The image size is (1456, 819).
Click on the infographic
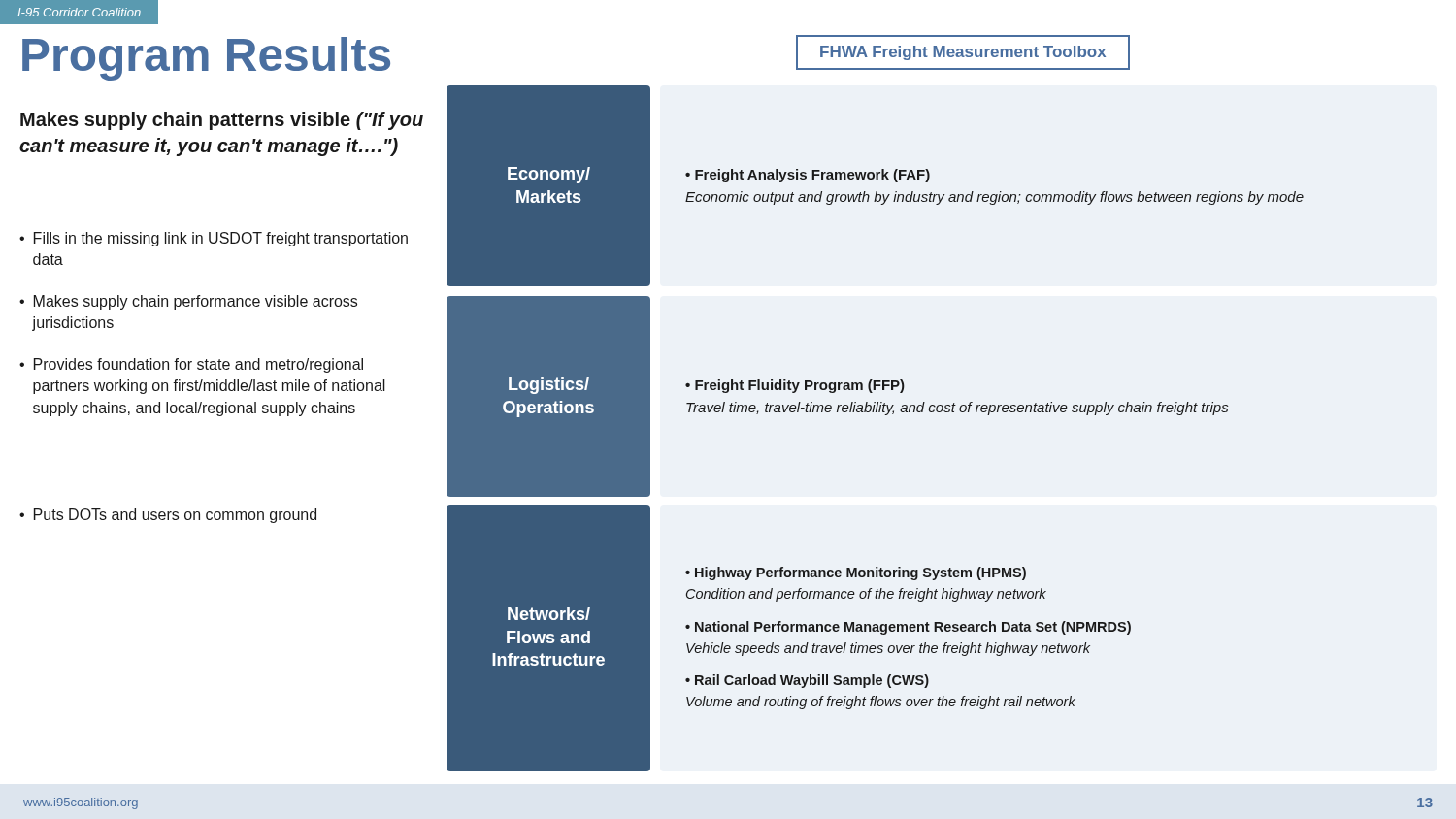942,186
